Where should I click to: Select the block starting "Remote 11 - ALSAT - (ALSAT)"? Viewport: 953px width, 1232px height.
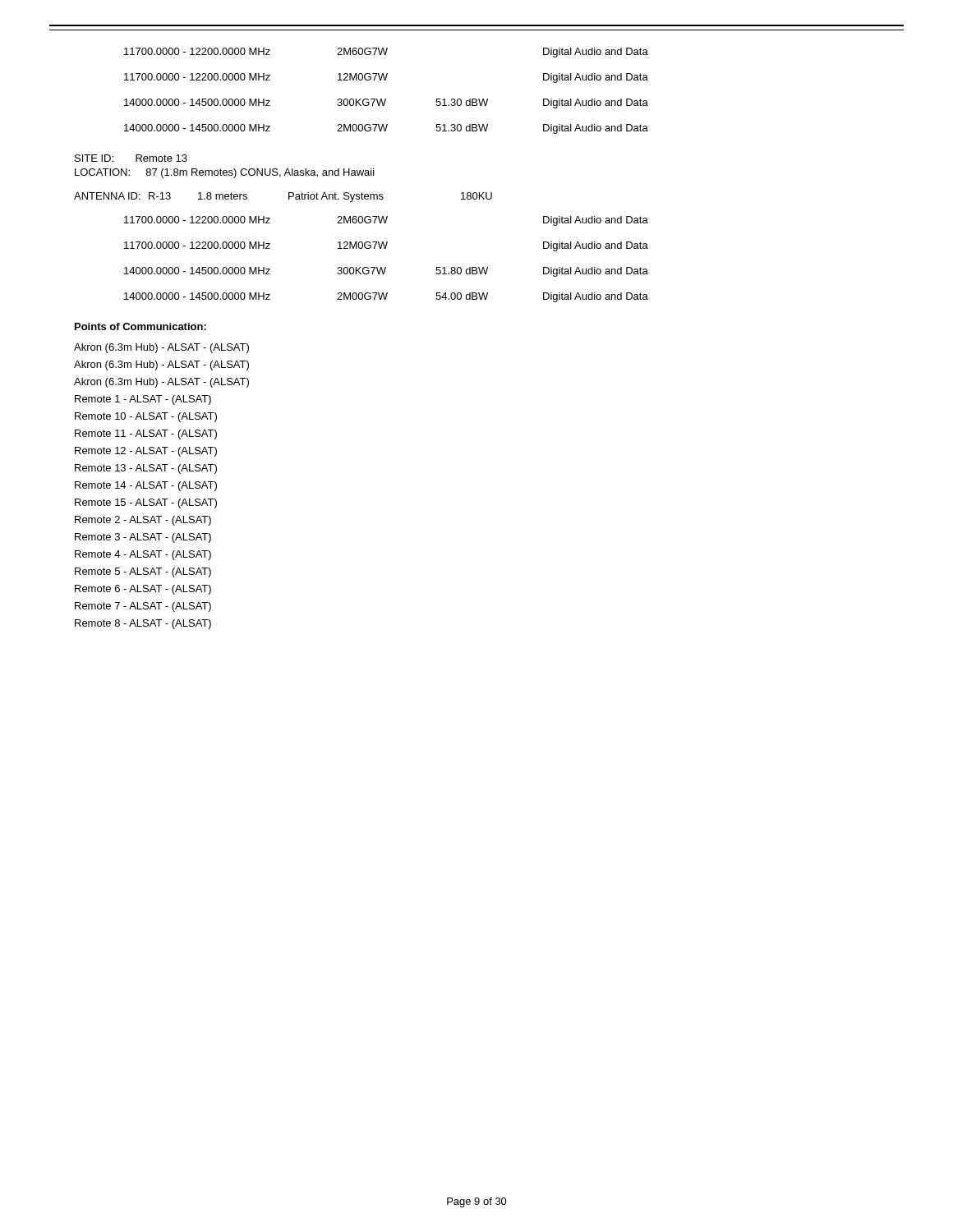(x=146, y=433)
